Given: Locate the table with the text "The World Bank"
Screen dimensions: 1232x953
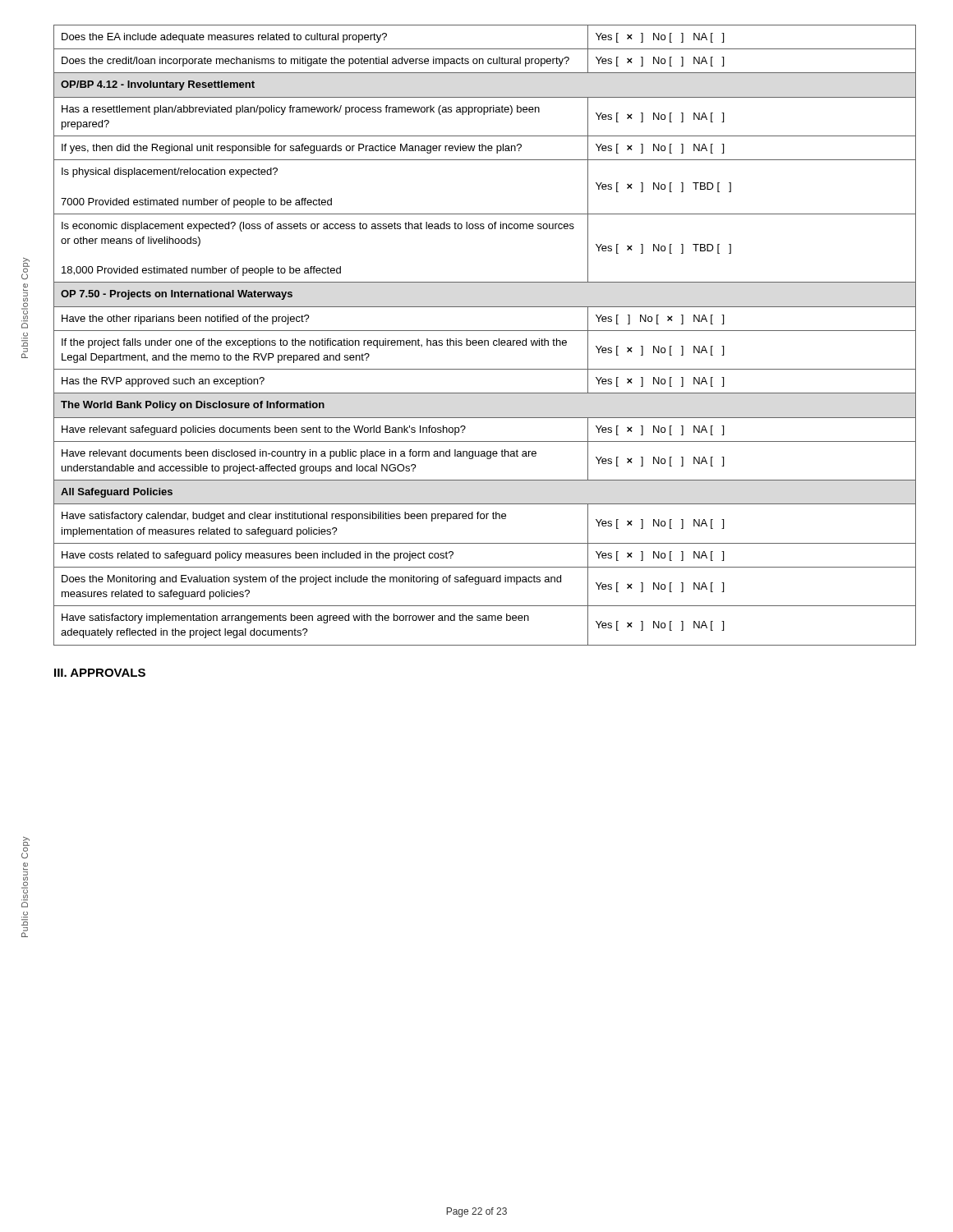Looking at the screenshot, I should click(x=485, y=335).
